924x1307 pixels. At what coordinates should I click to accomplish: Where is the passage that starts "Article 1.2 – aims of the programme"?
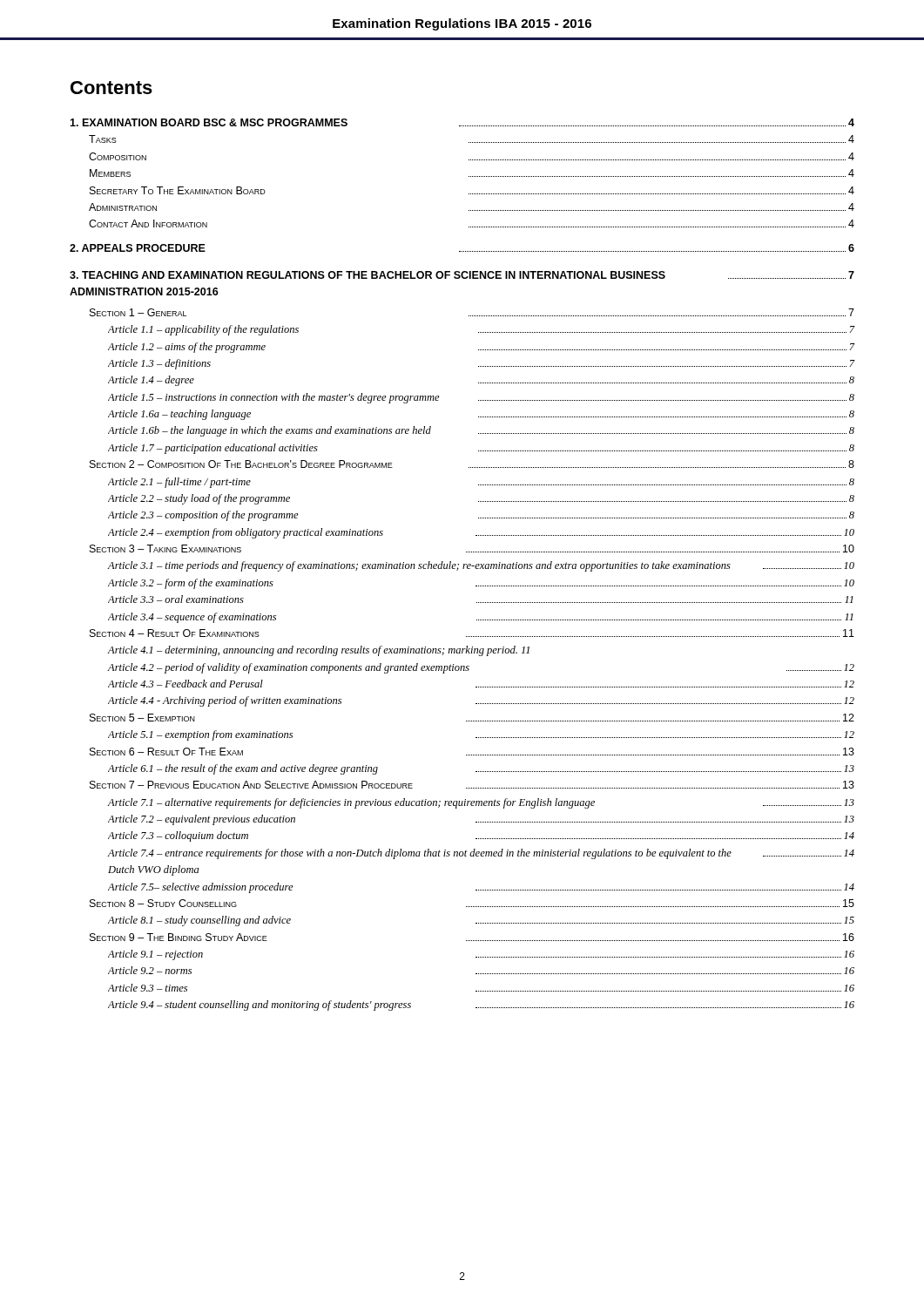pyautogui.click(x=481, y=347)
